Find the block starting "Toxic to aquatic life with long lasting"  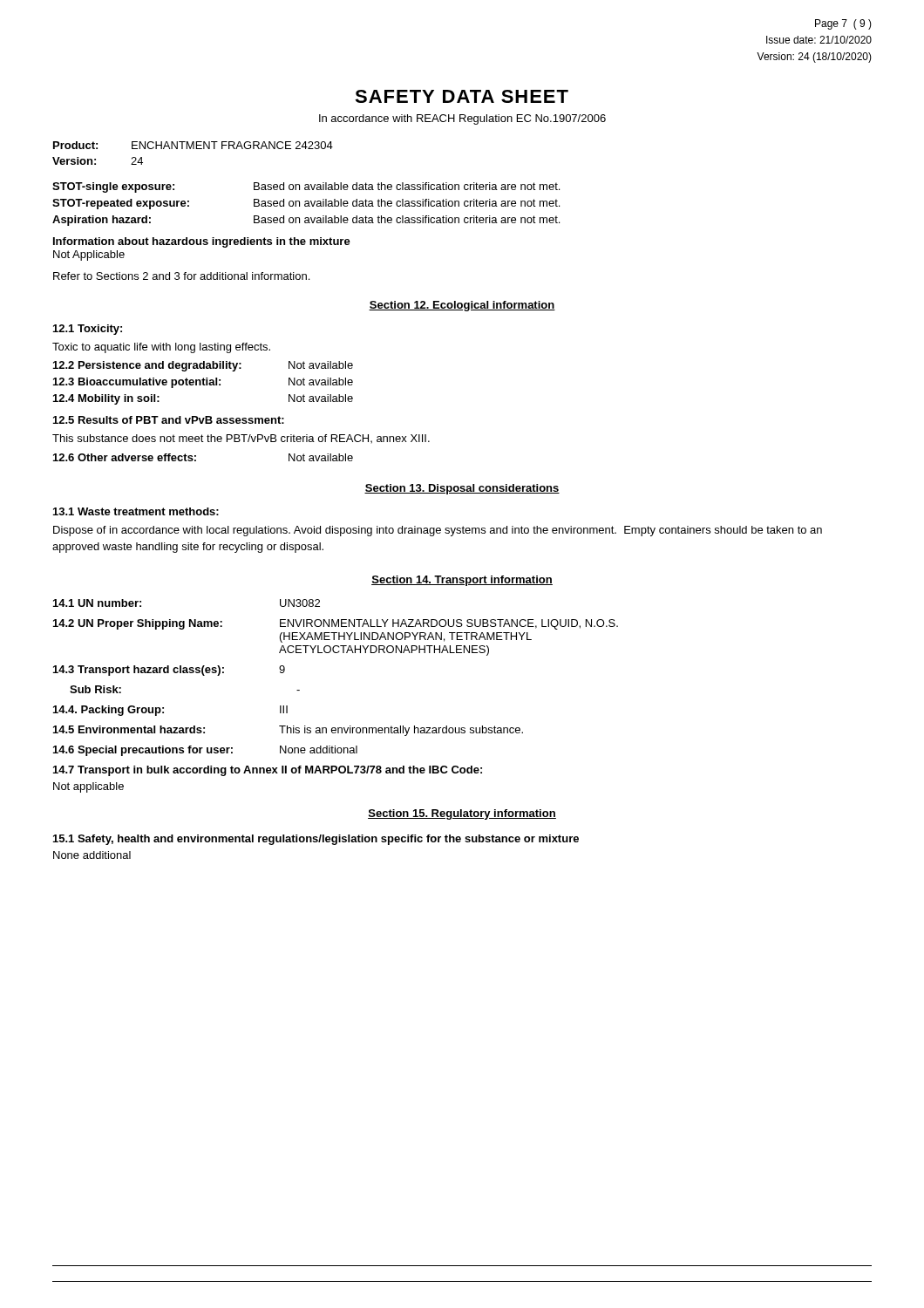pyautogui.click(x=162, y=346)
